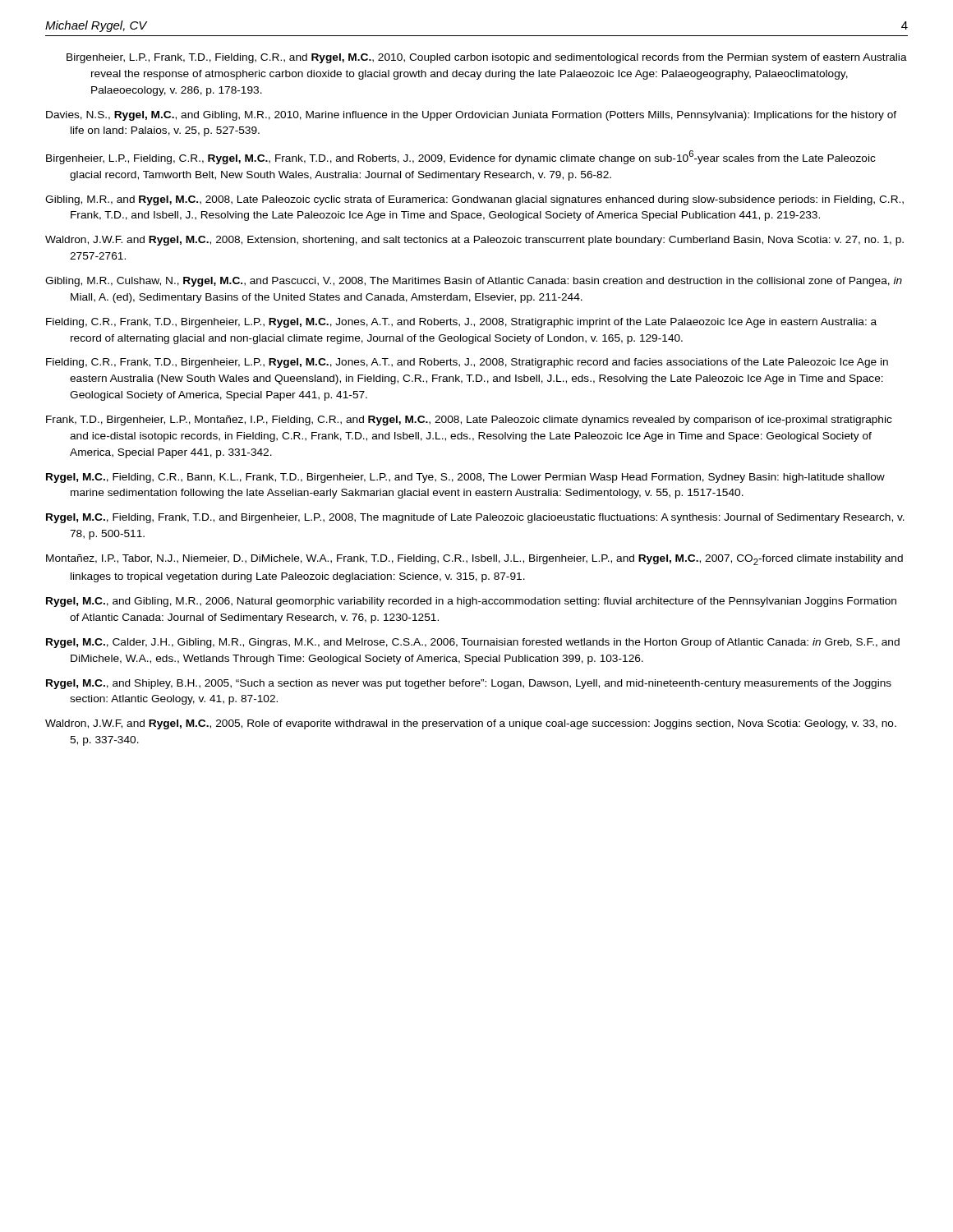The width and height of the screenshot is (953, 1232).
Task: Locate the list item that reads "Waldron, J.W.F. and"
Action: pyautogui.click(x=475, y=248)
